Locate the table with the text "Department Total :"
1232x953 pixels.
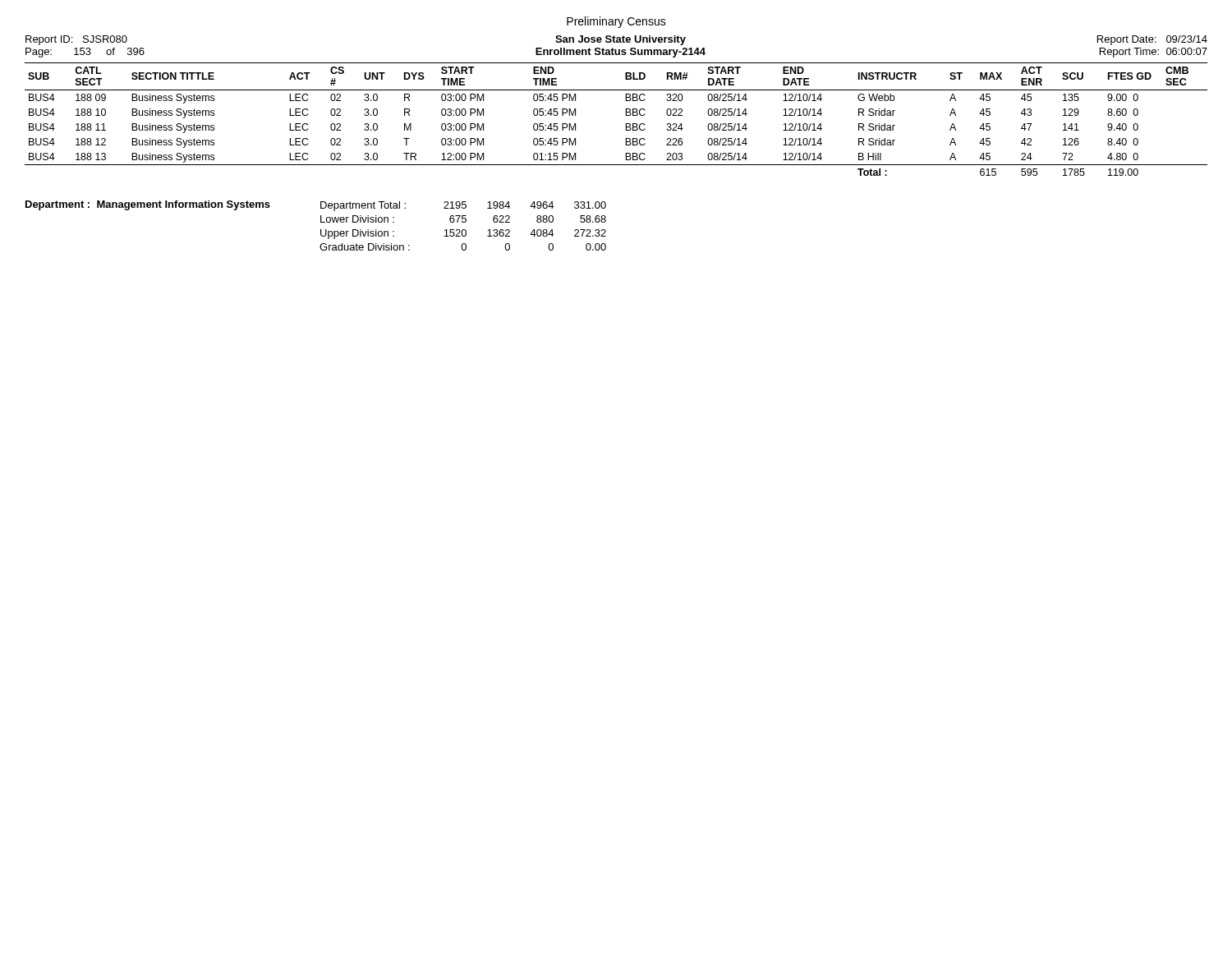click(463, 226)
